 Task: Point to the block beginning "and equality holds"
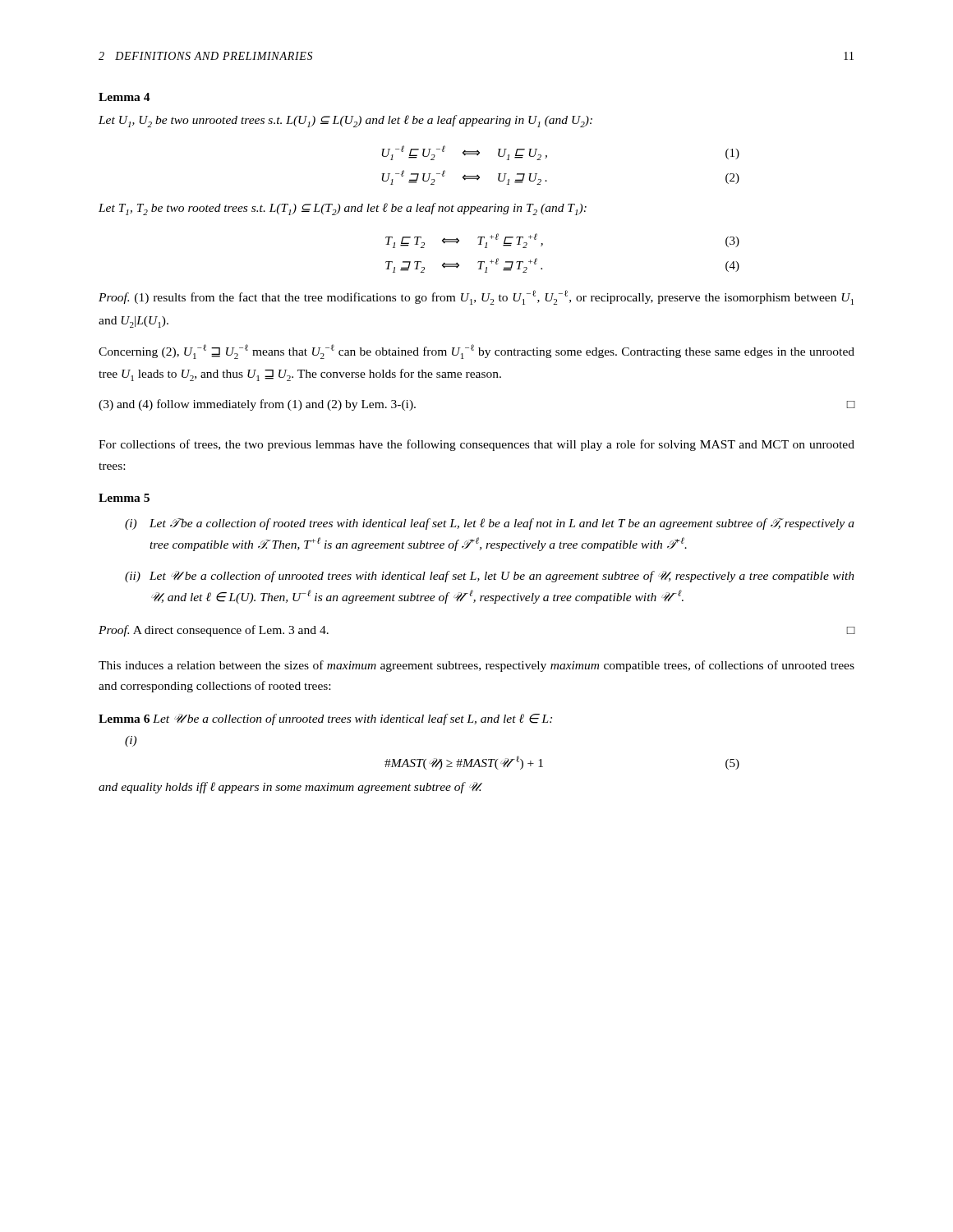tap(290, 786)
